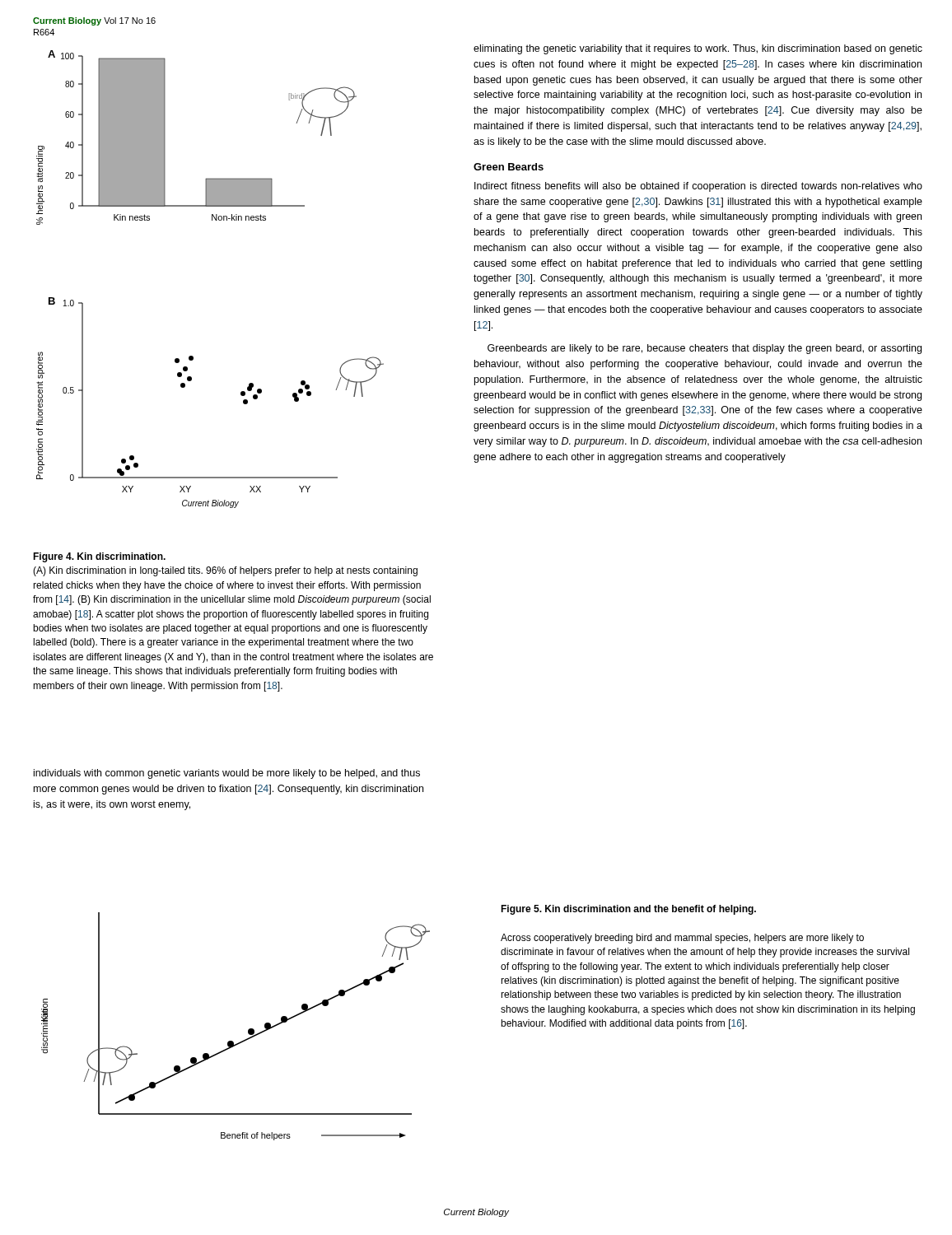Navigate to the text starting "eliminating the genetic"
This screenshot has height=1235, width=952.
click(698, 95)
